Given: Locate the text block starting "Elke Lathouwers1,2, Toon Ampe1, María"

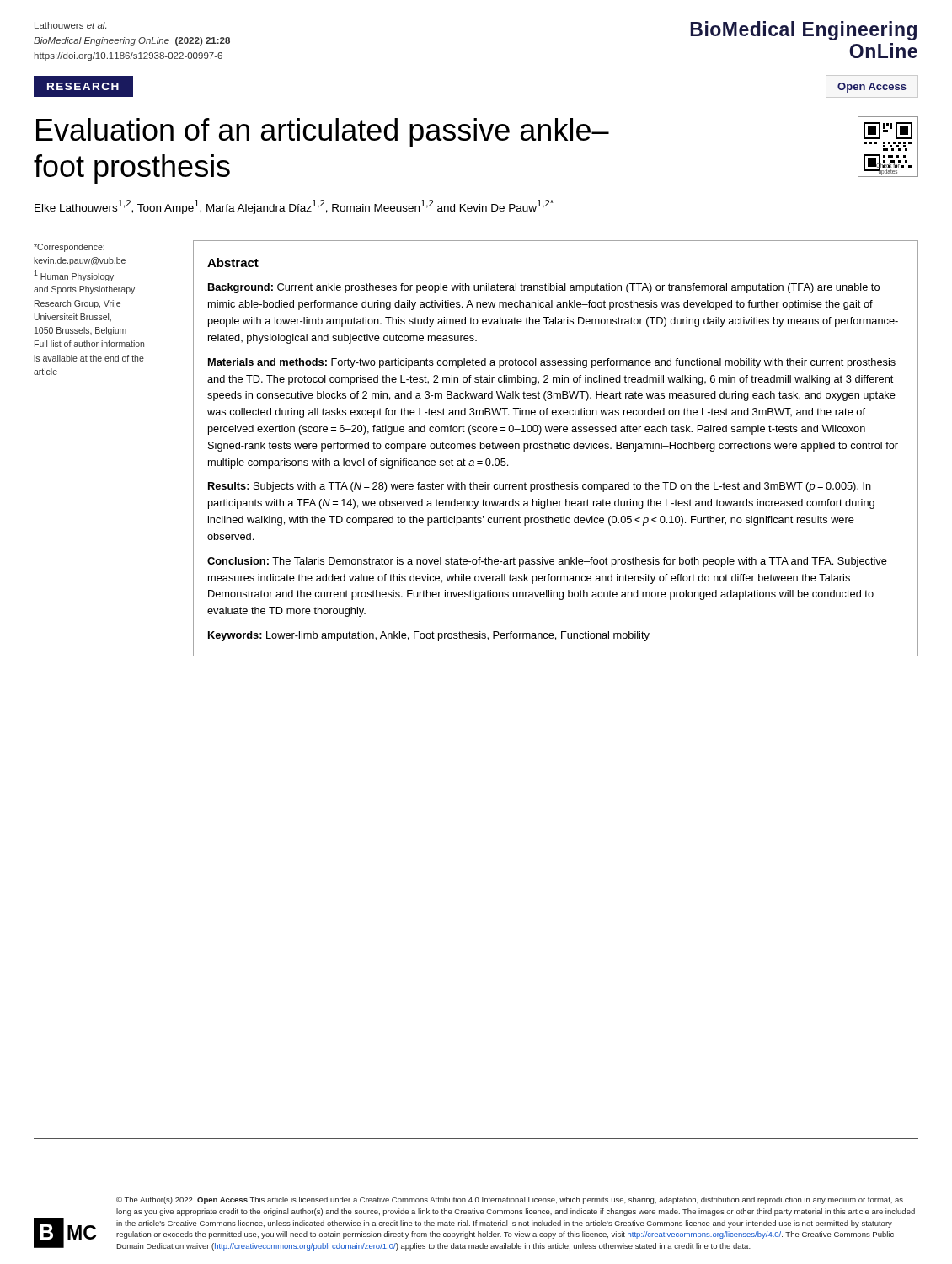Looking at the screenshot, I should (x=294, y=206).
